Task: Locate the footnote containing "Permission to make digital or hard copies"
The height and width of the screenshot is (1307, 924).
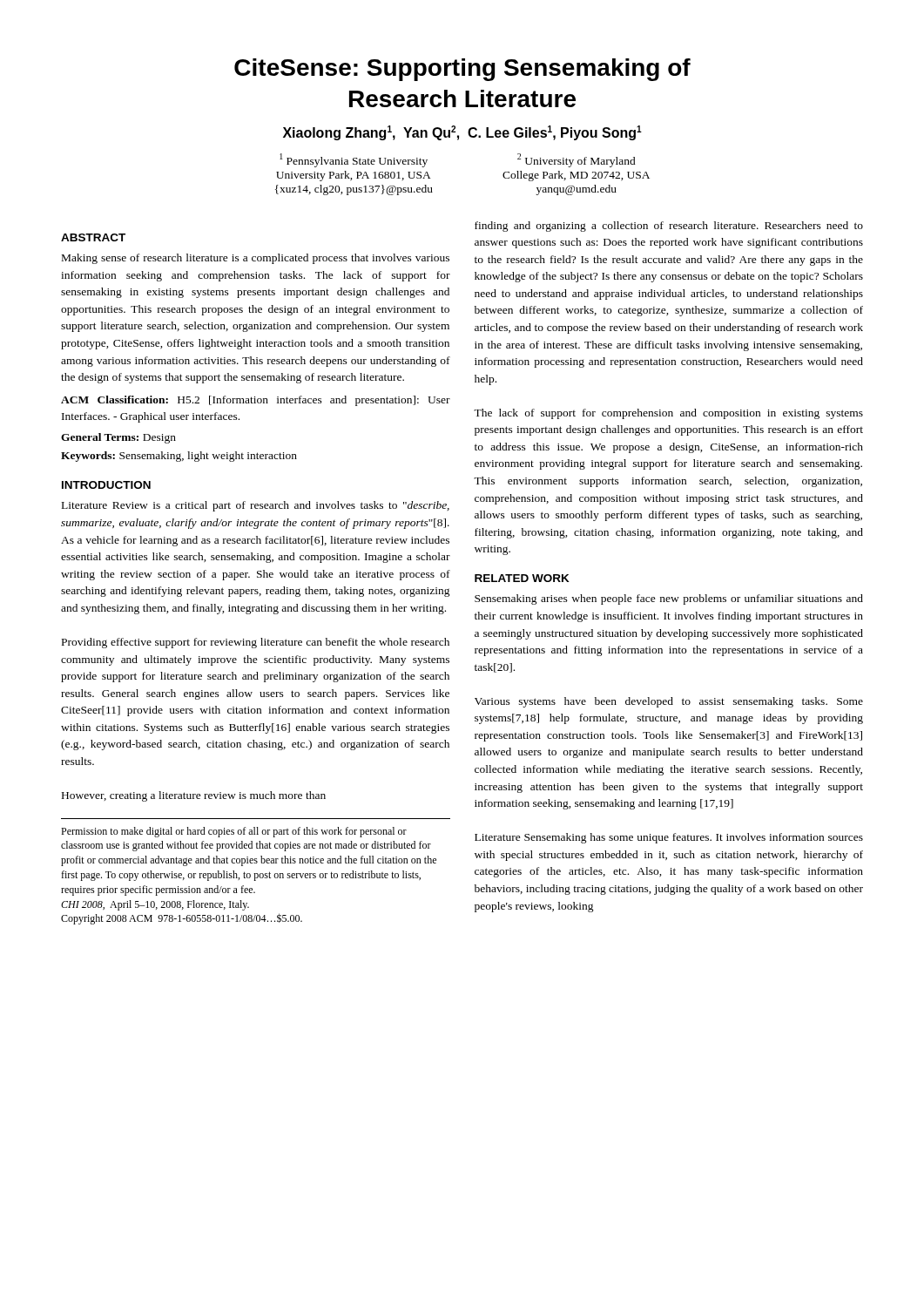Action: 249,875
